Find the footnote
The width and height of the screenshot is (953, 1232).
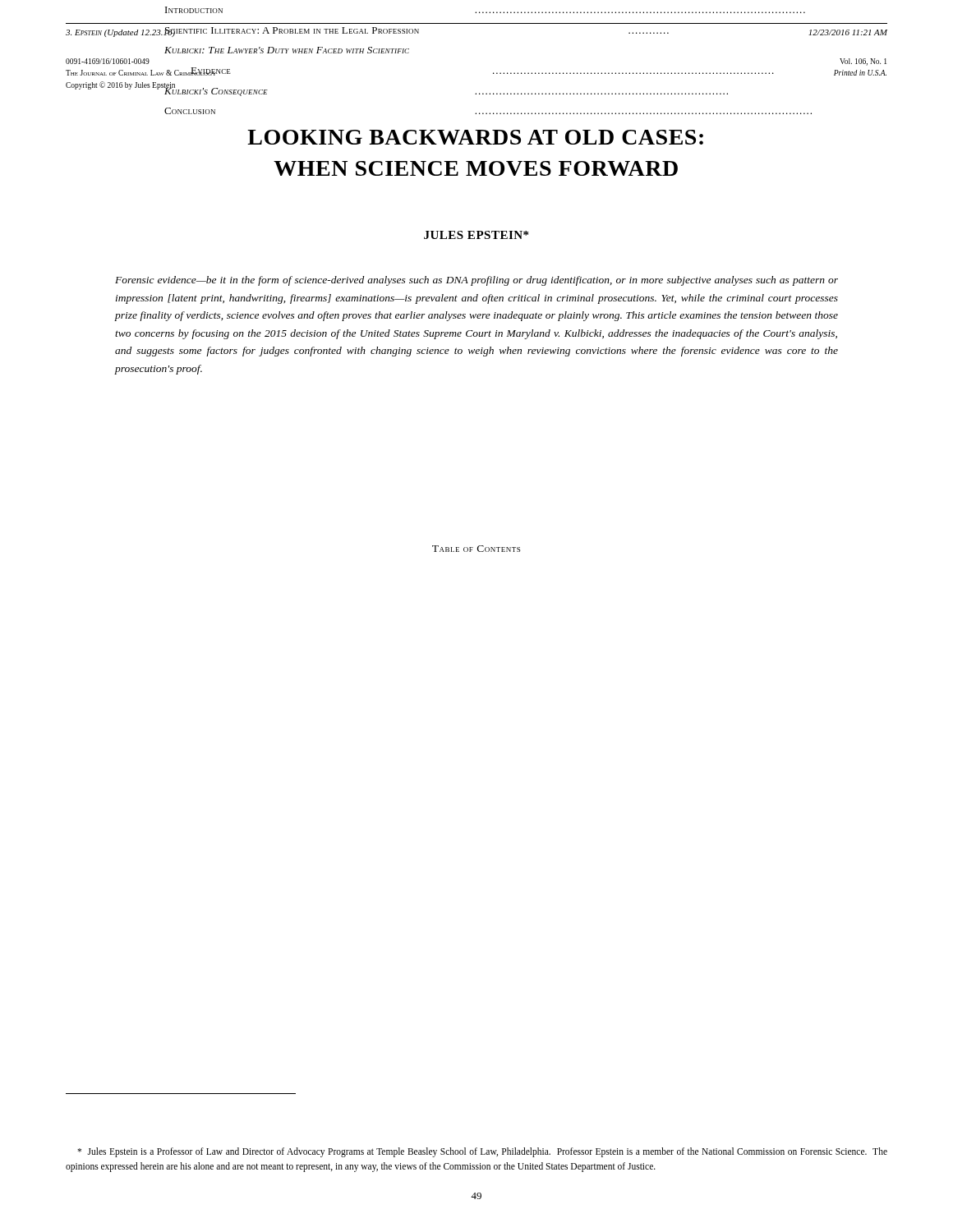[x=476, y=1159]
